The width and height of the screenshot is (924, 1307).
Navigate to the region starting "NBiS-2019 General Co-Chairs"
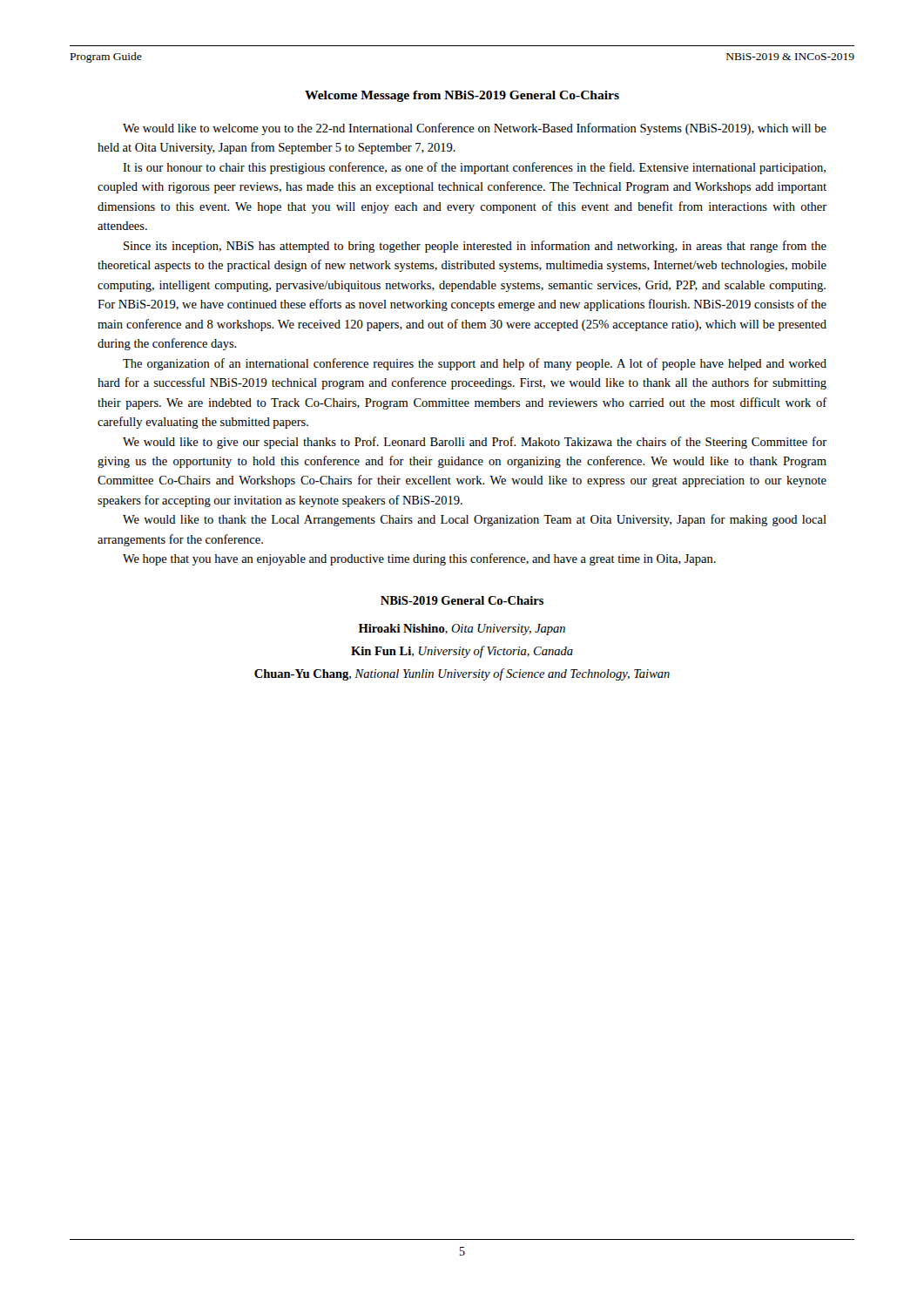462,600
